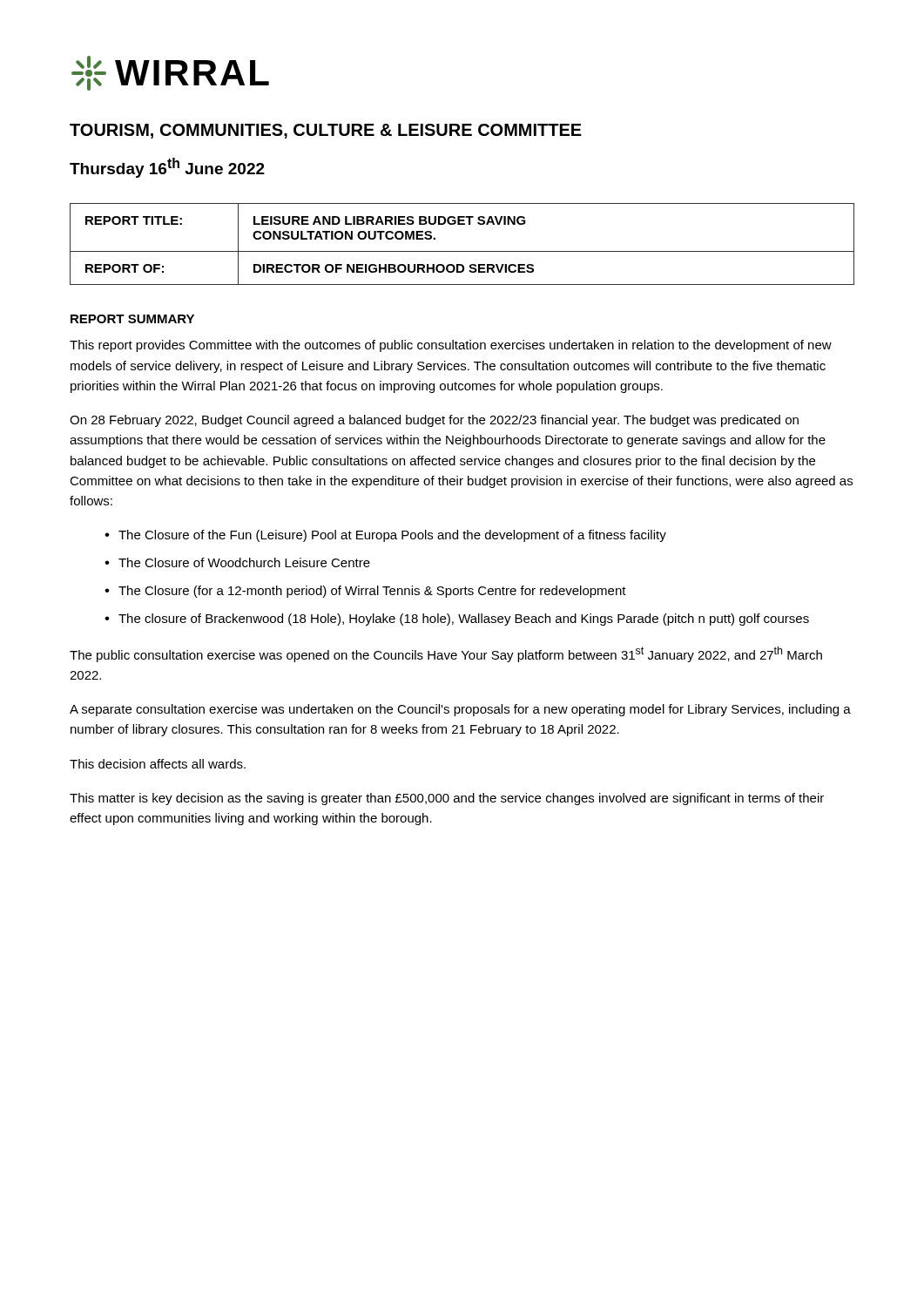Find the passage starting "Thursday 16th June 2022"

(x=167, y=167)
